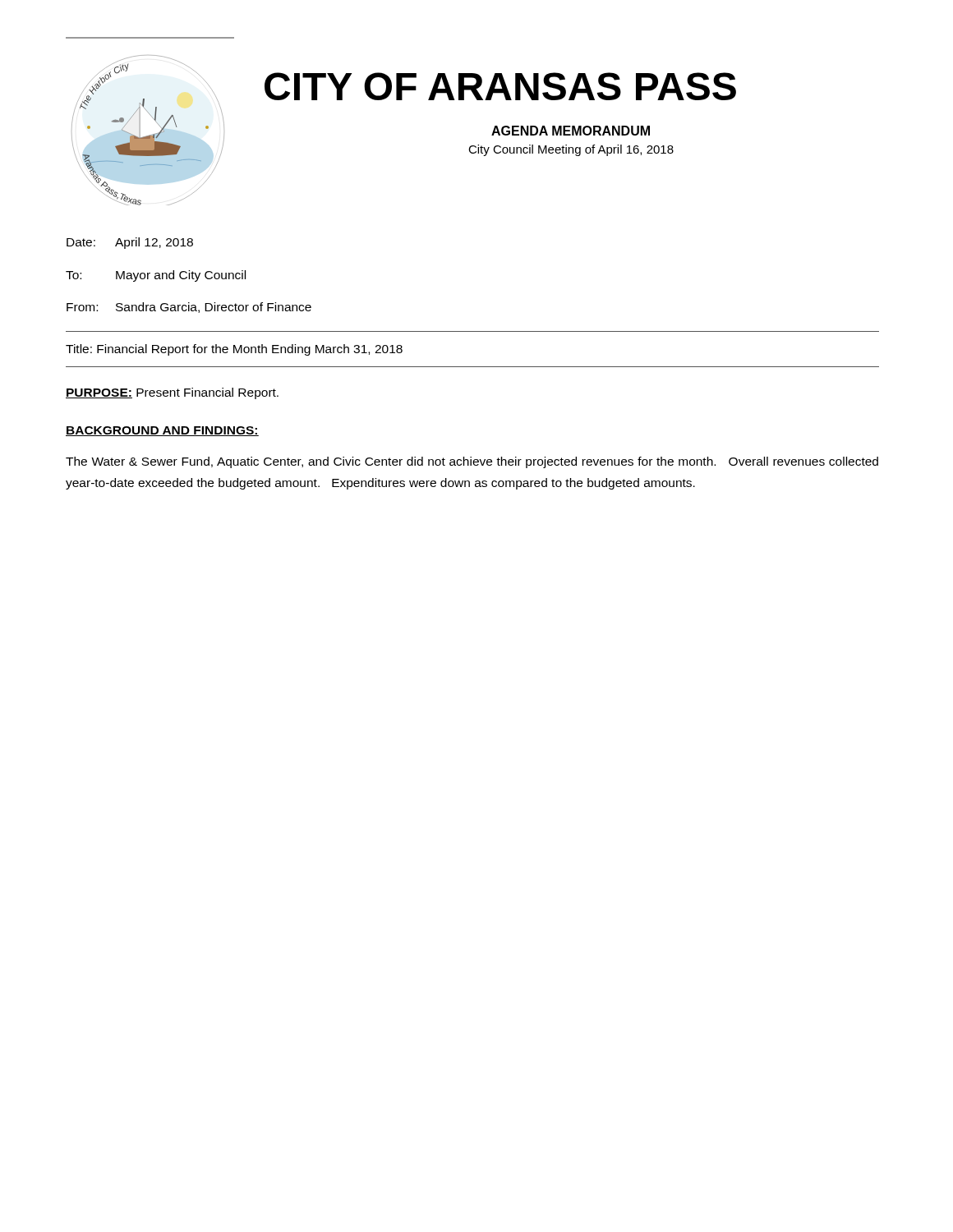Where does it say "CITY OF ARANSAS PASS"?
Image resolution: width=953 pixels, height=1232 pixels.
point(571,87)
